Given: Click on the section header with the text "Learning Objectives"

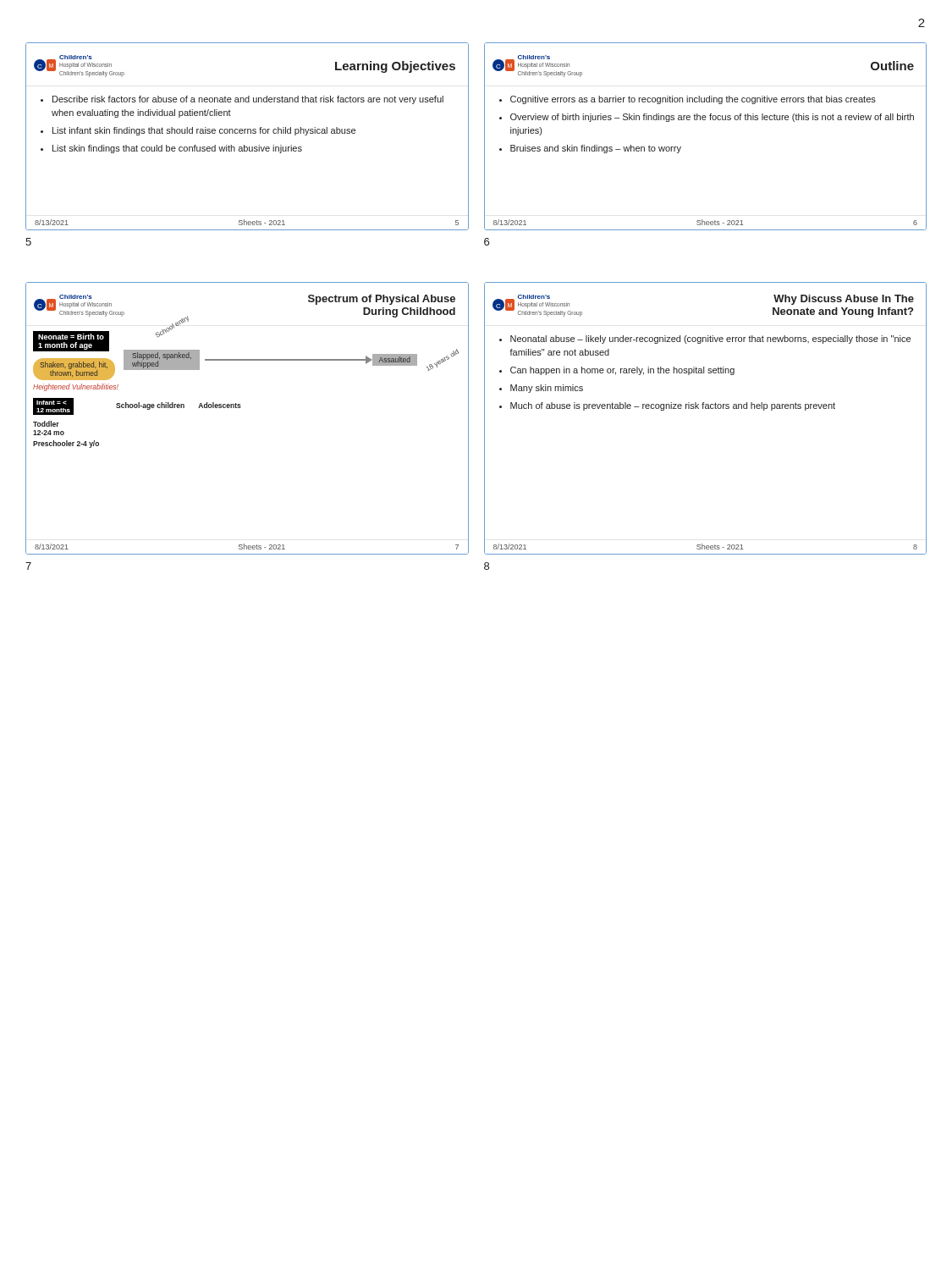Looking at the screenshot, I should 395,65.
